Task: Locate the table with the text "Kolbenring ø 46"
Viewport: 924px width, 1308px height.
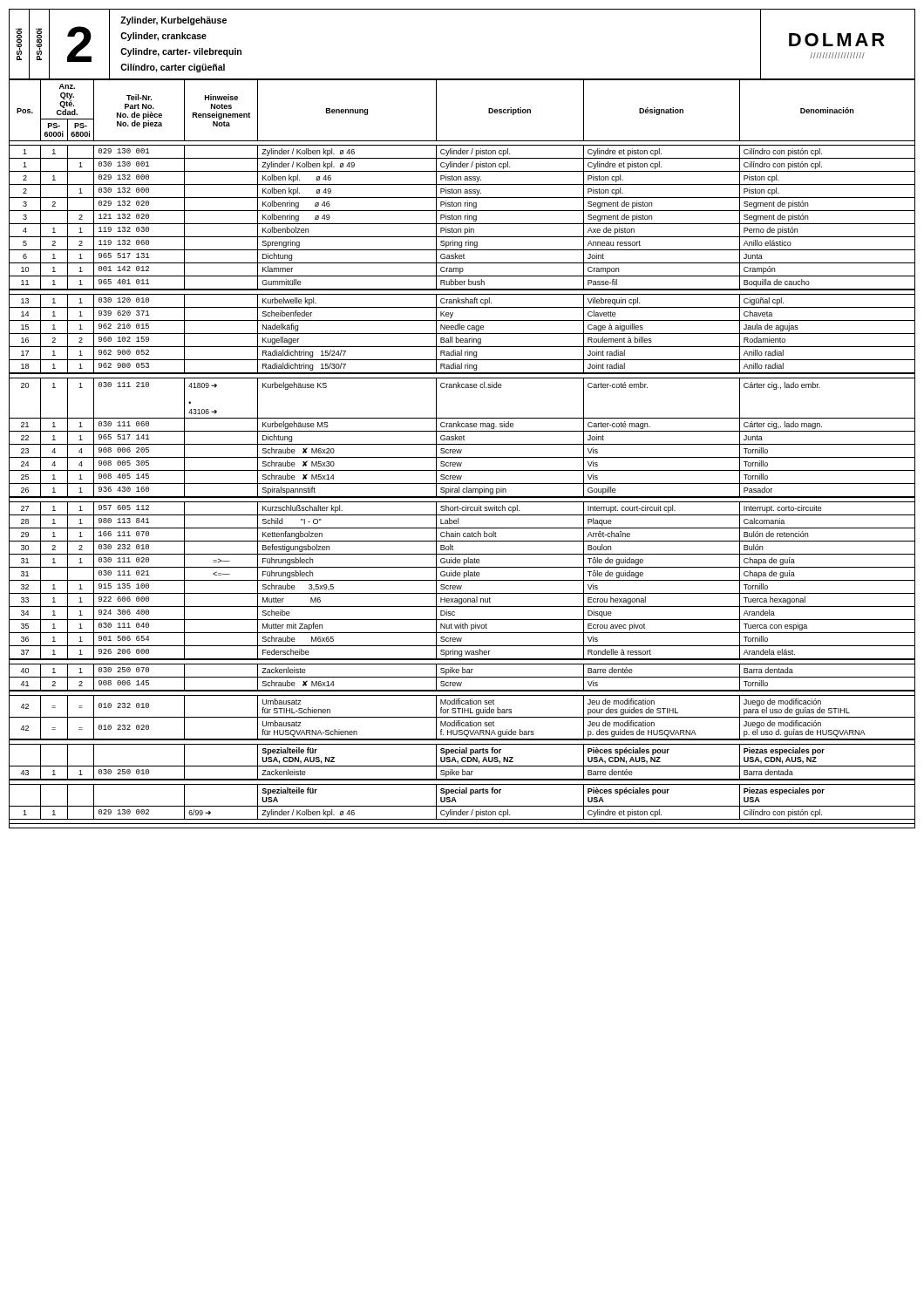Action: tap(462, 454)
